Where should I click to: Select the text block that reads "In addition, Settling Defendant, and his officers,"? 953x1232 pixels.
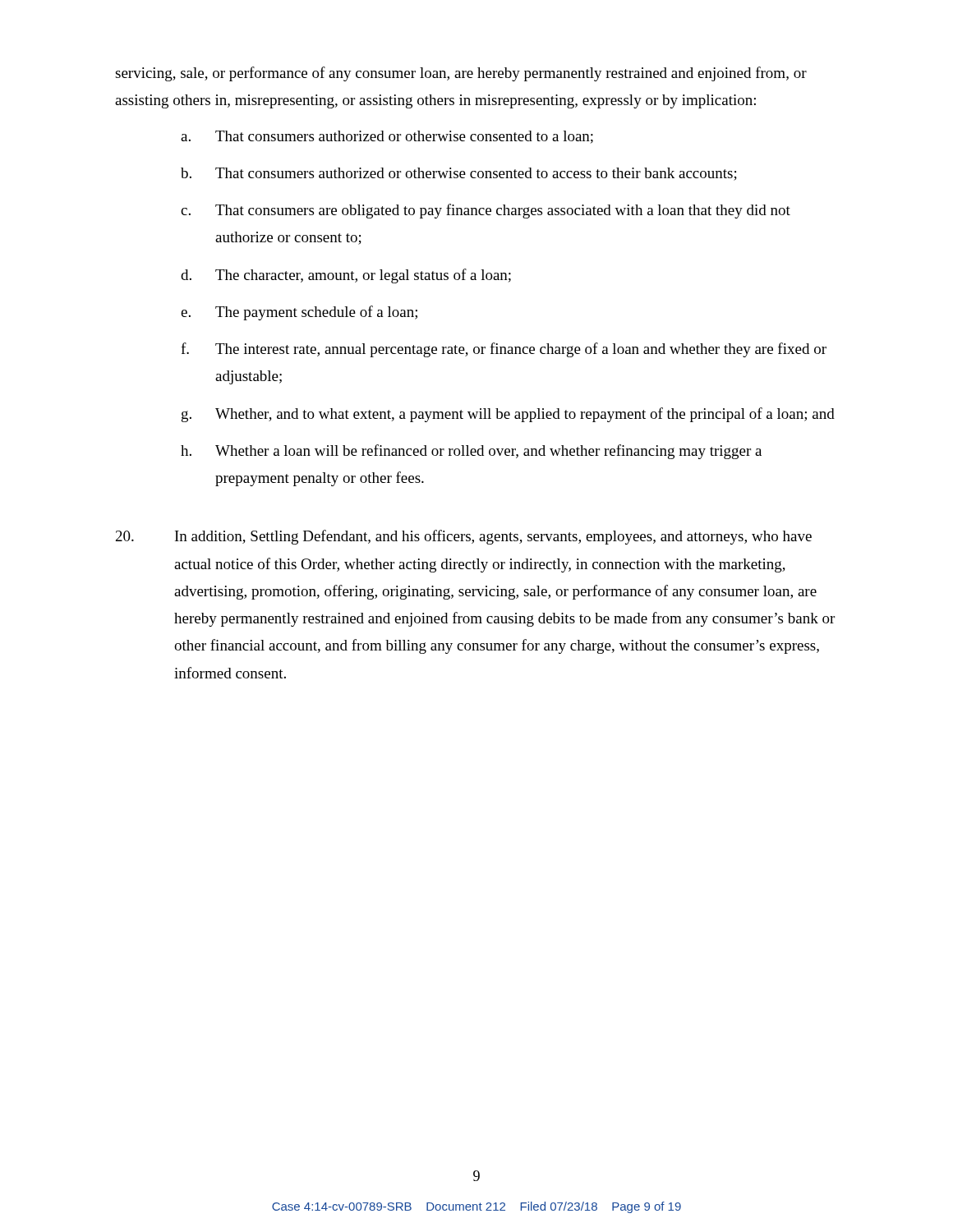click(476, 605)
